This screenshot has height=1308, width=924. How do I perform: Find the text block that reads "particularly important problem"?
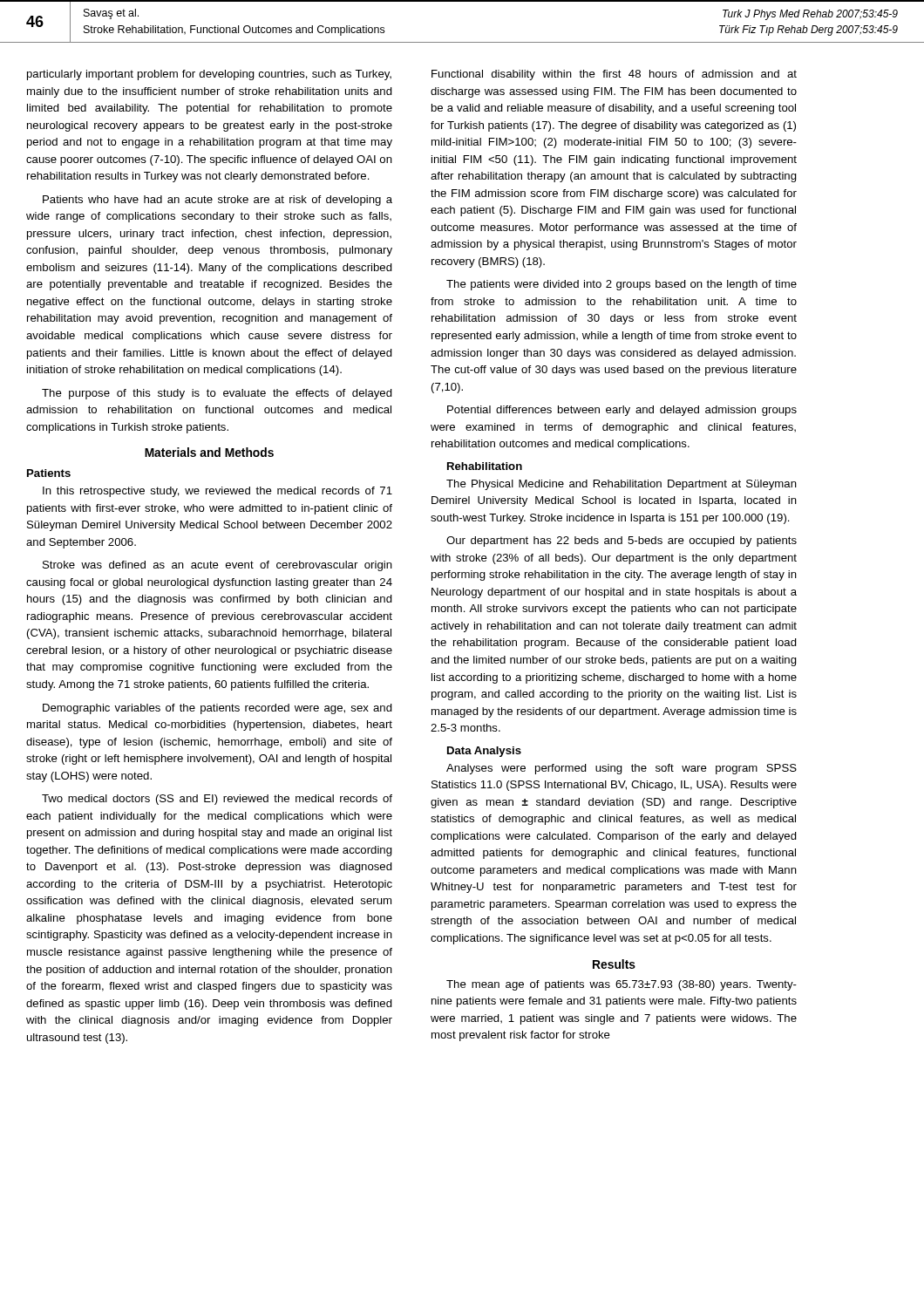click(x=209, y=125)
